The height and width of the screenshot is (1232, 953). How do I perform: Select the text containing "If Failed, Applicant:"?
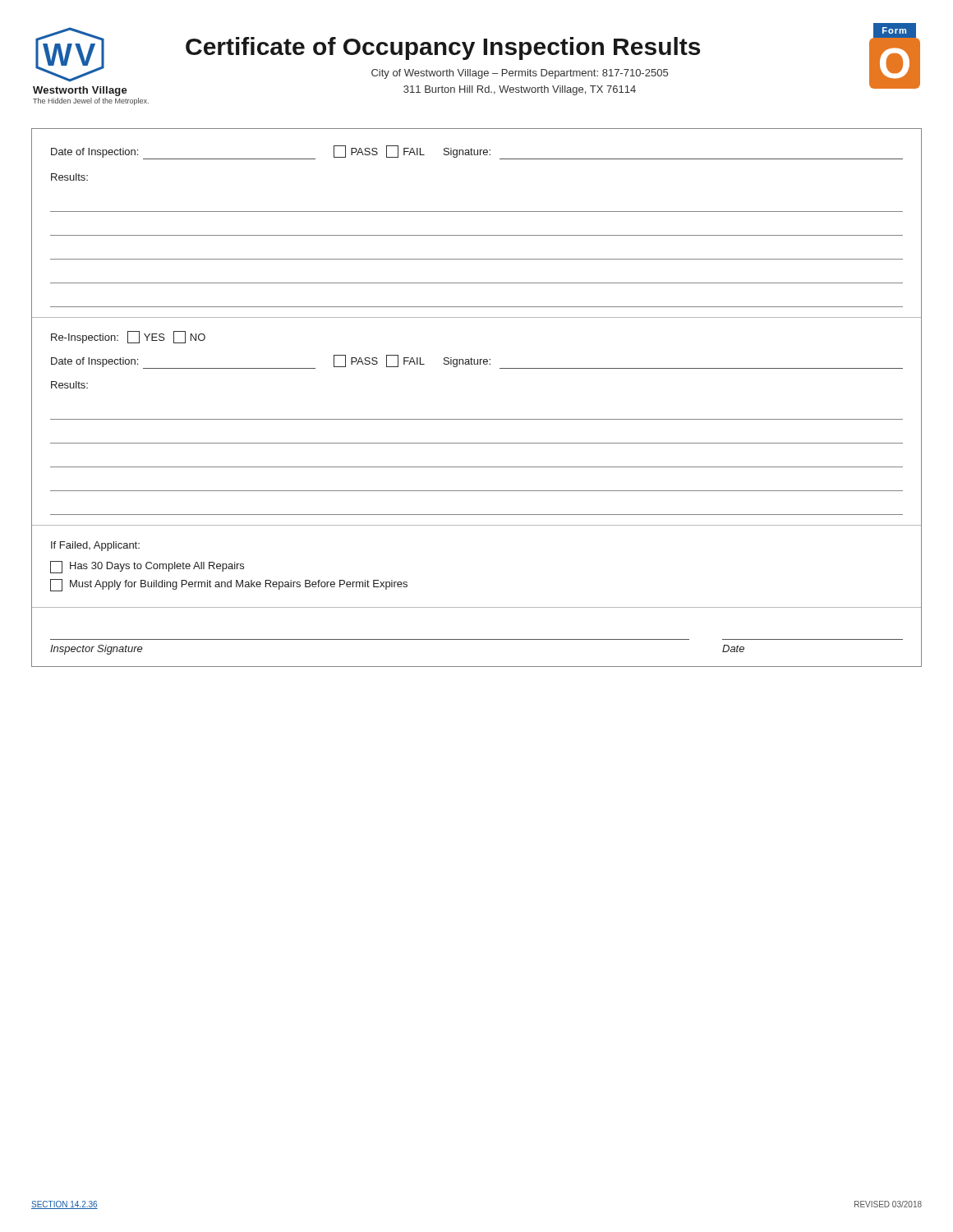click(95, 545)
